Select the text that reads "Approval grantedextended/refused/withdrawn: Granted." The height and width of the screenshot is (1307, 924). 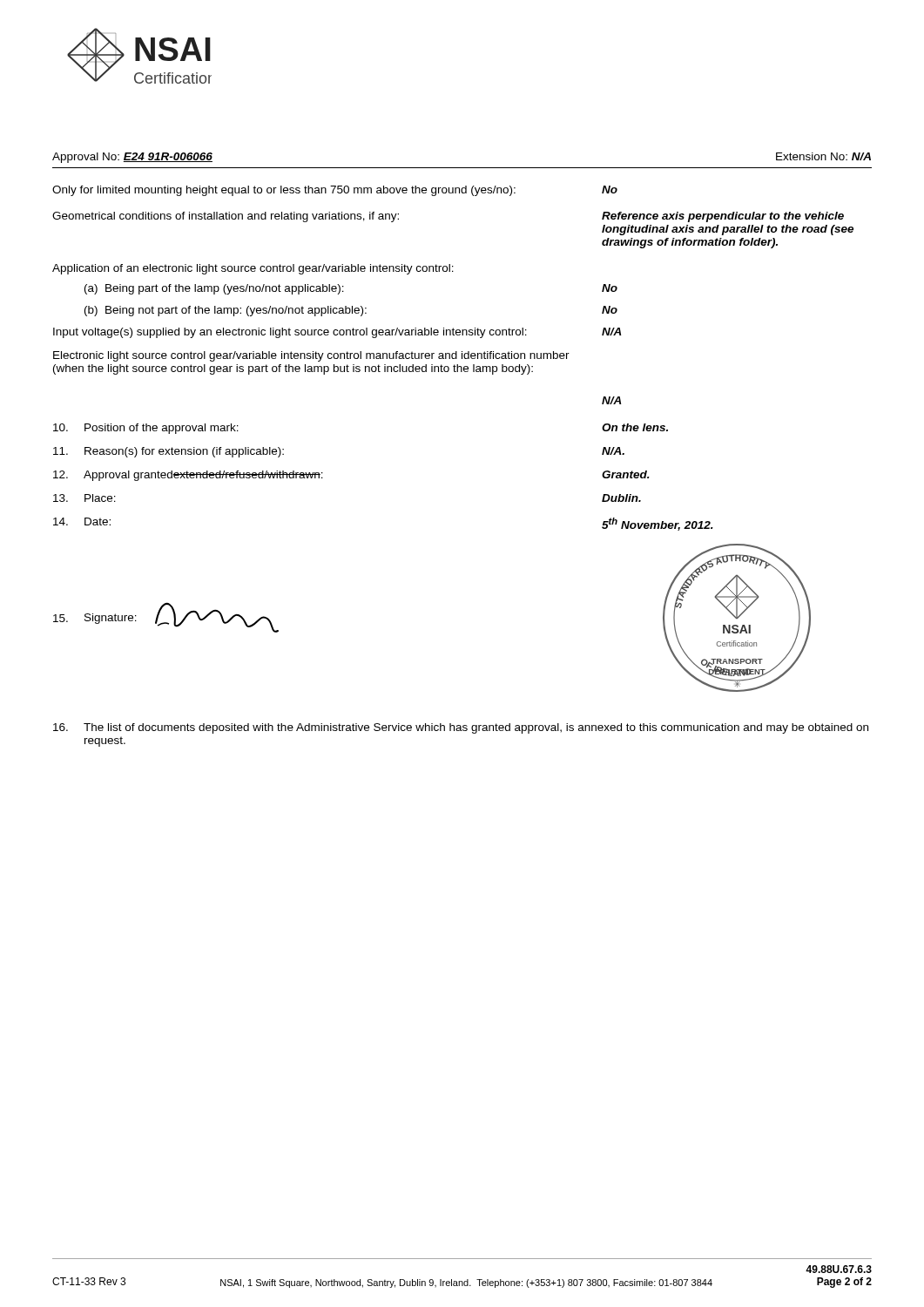point(171,475)
